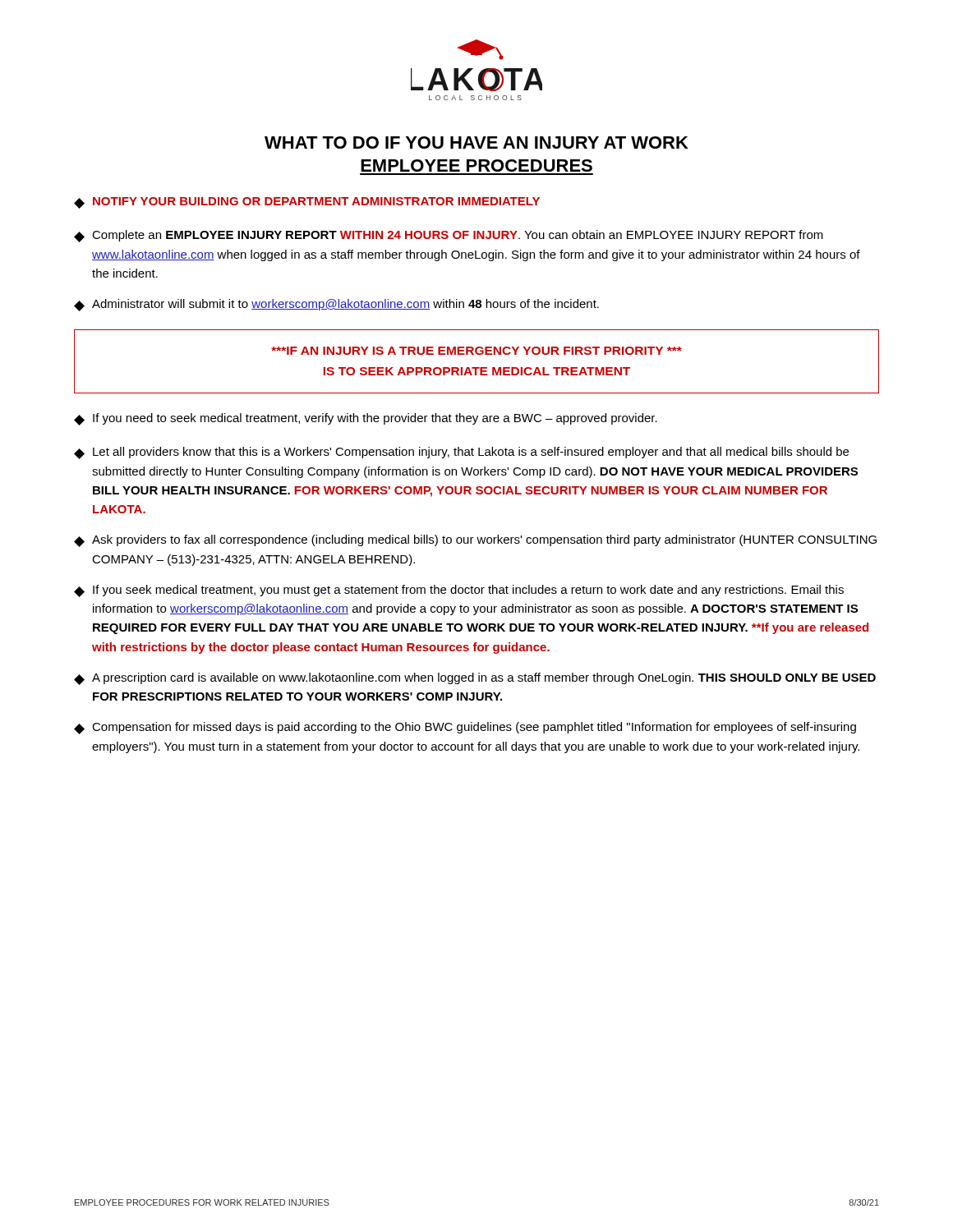Select the title that reads "WHAT TO DO IF YOU HAVE AN"
This screenshot has width=953, height=1232.
coord(476,142)
